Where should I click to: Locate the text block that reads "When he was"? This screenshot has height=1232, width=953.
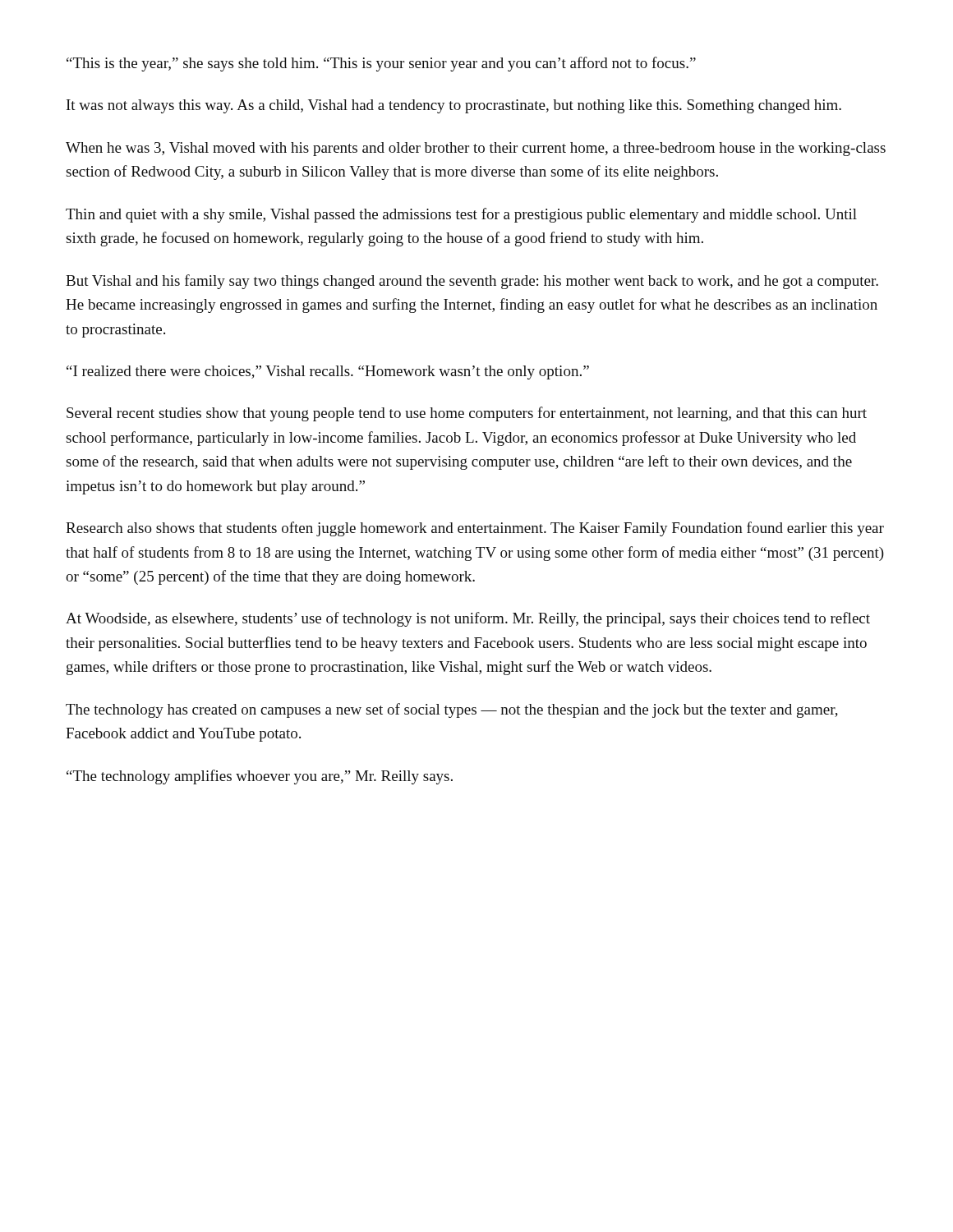click(476, 159)
